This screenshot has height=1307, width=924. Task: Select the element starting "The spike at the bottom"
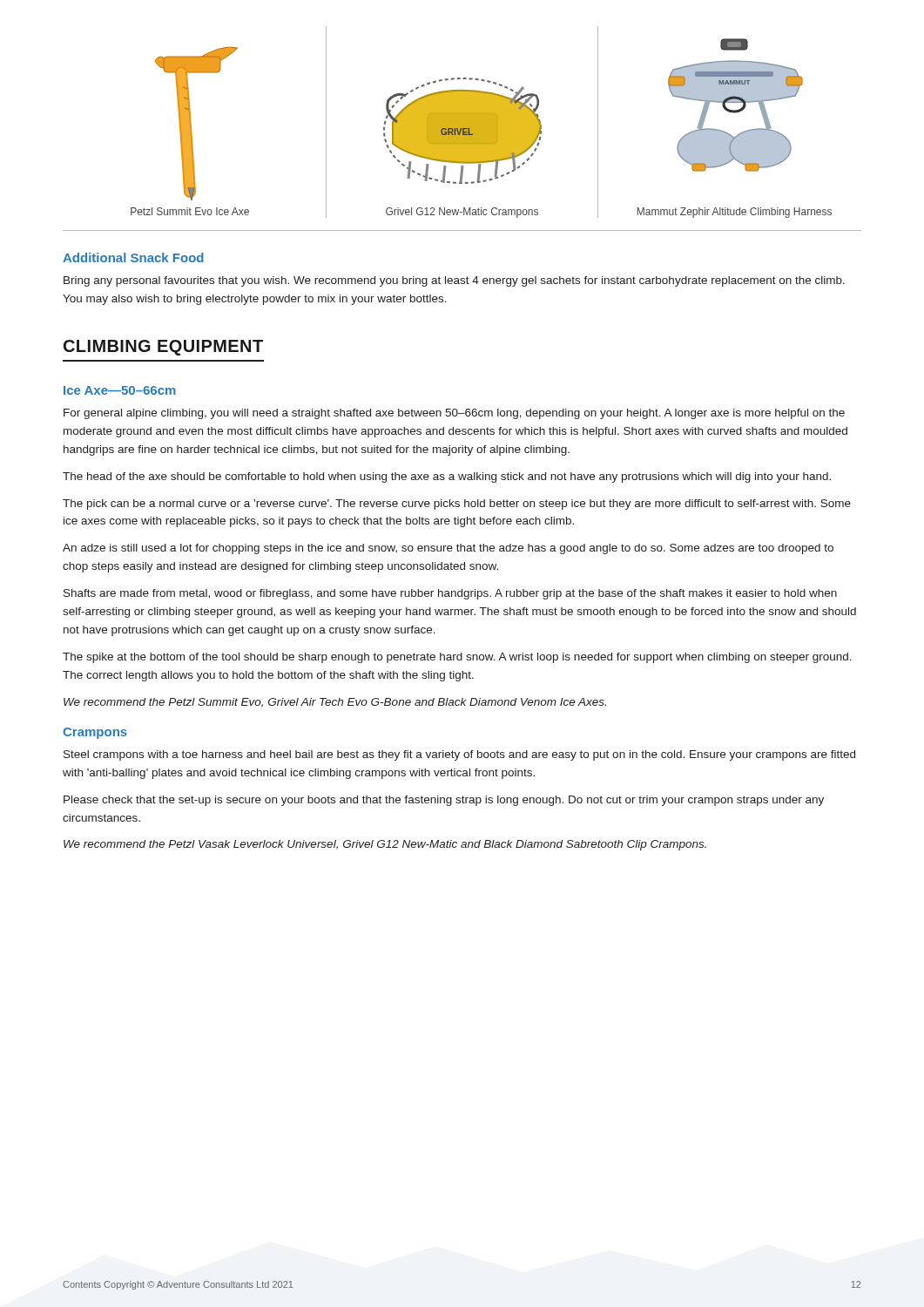coord(457,666)
